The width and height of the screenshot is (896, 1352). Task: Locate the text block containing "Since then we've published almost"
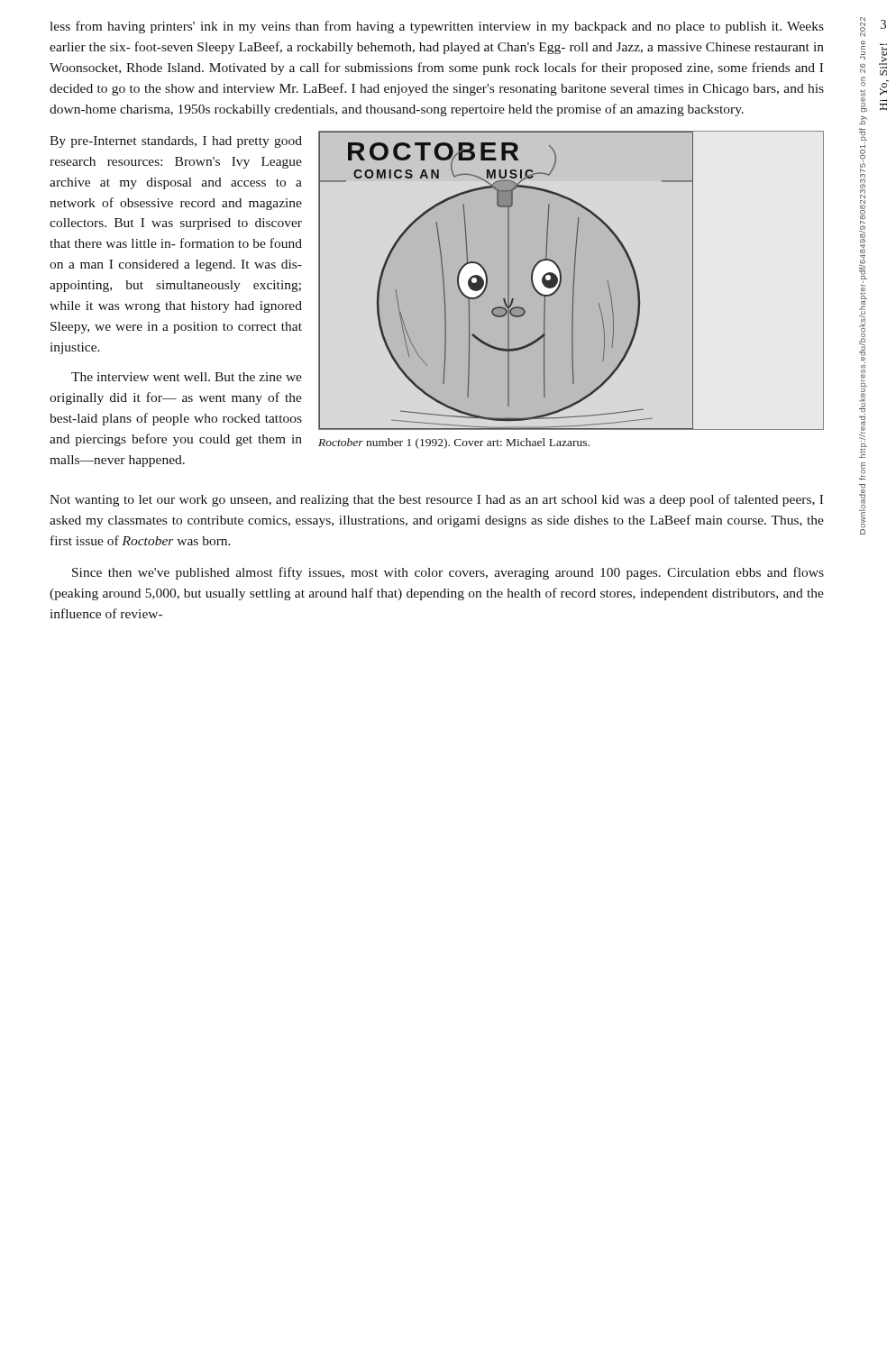point(437,593)
